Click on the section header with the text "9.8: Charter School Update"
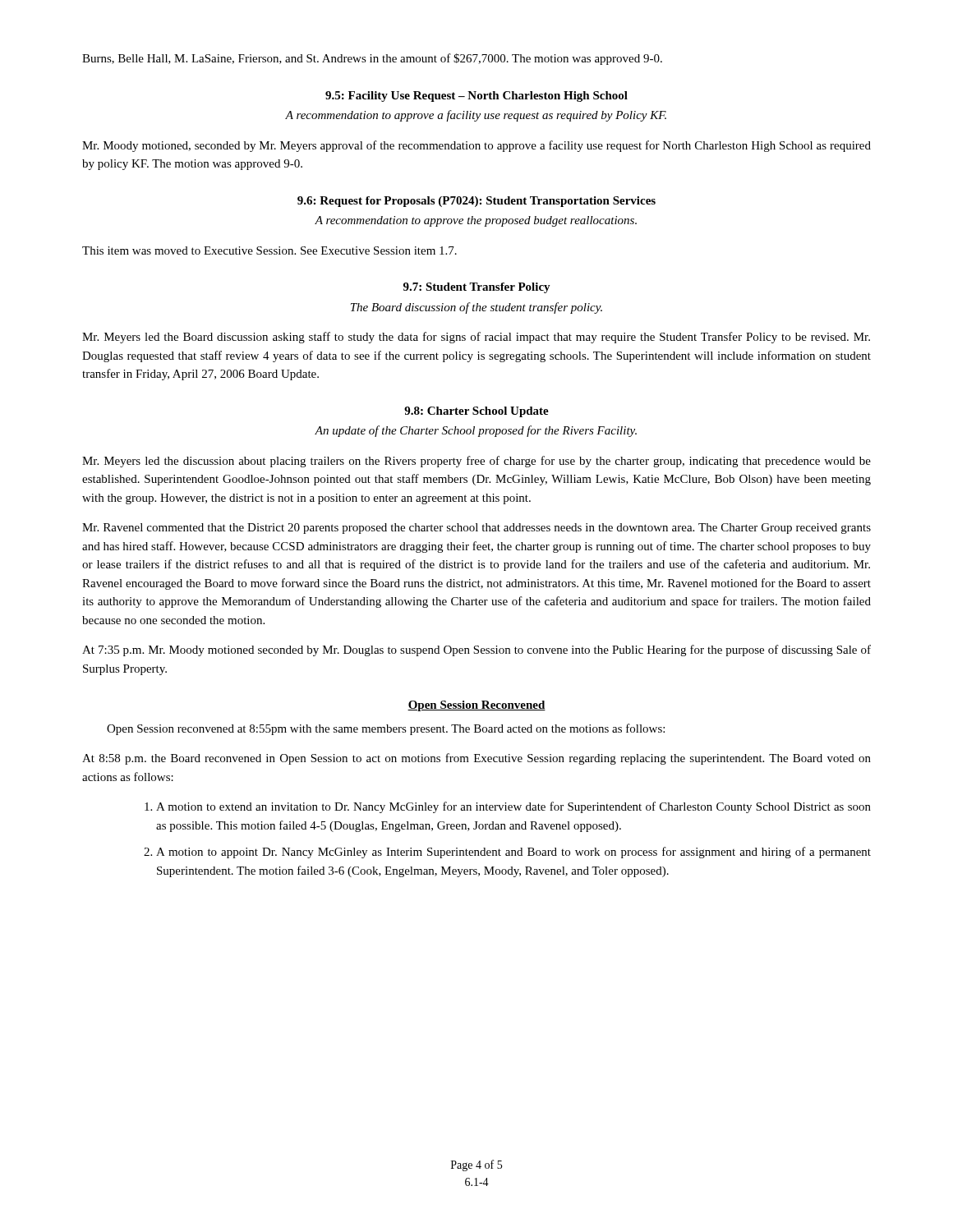The width and height of the screenshot is (953, 1232). pyautogui.click(x=476, y=410)
